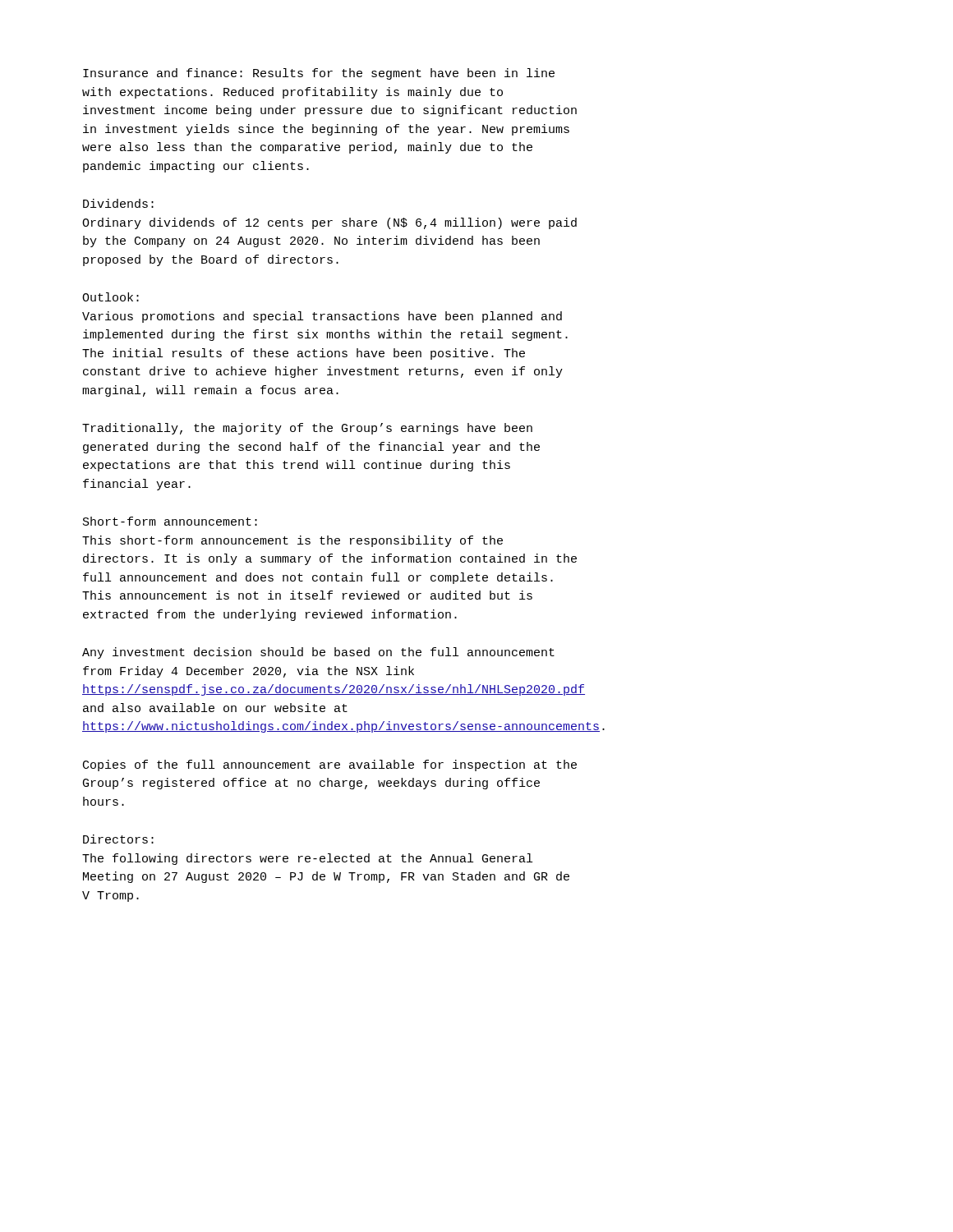The image size is (953, 1232).
Task: Navigate to the passage starting "Any investment decision should be based on"
Action: [345, 690]
